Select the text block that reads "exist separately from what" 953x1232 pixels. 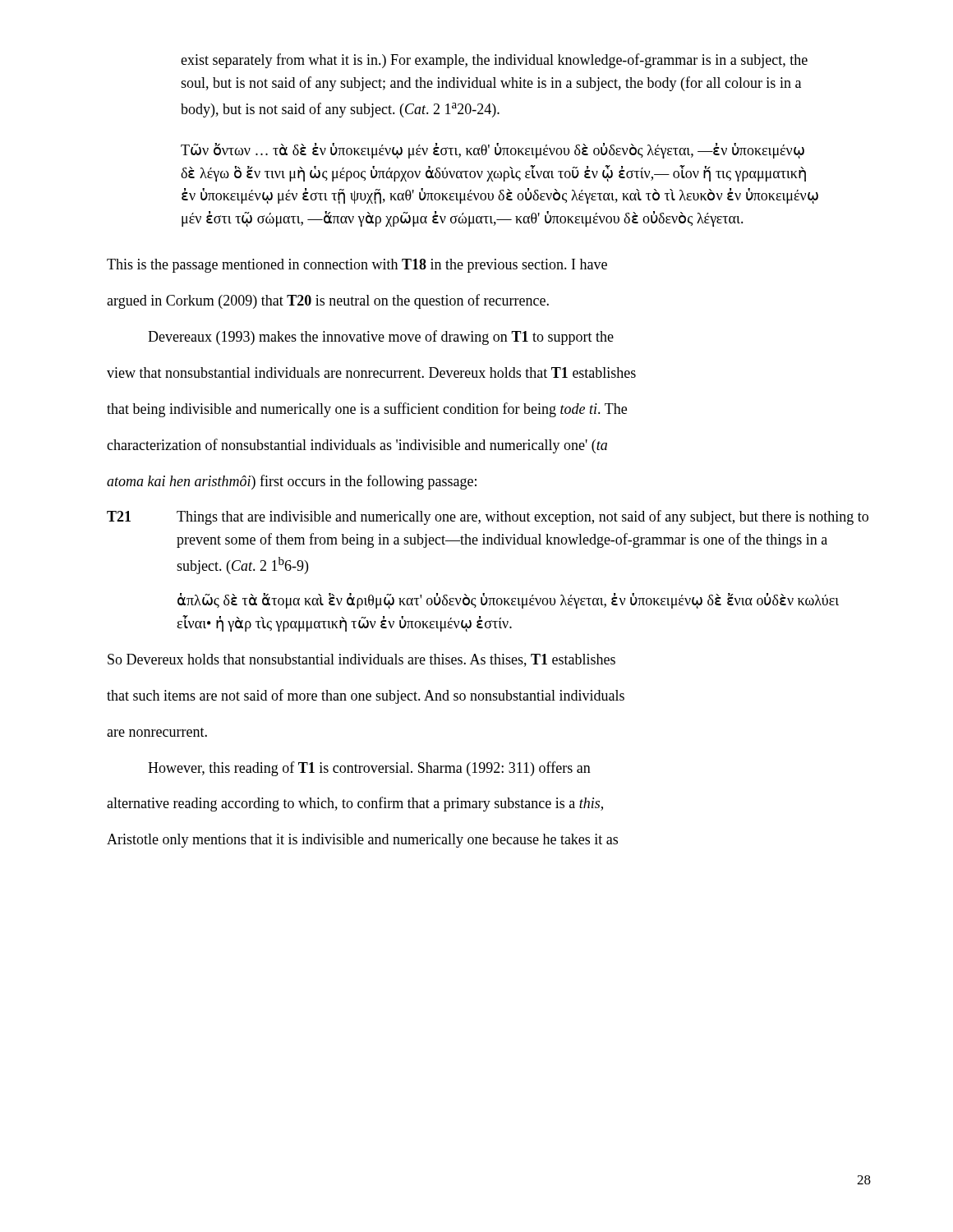click(x=494, y=85)
